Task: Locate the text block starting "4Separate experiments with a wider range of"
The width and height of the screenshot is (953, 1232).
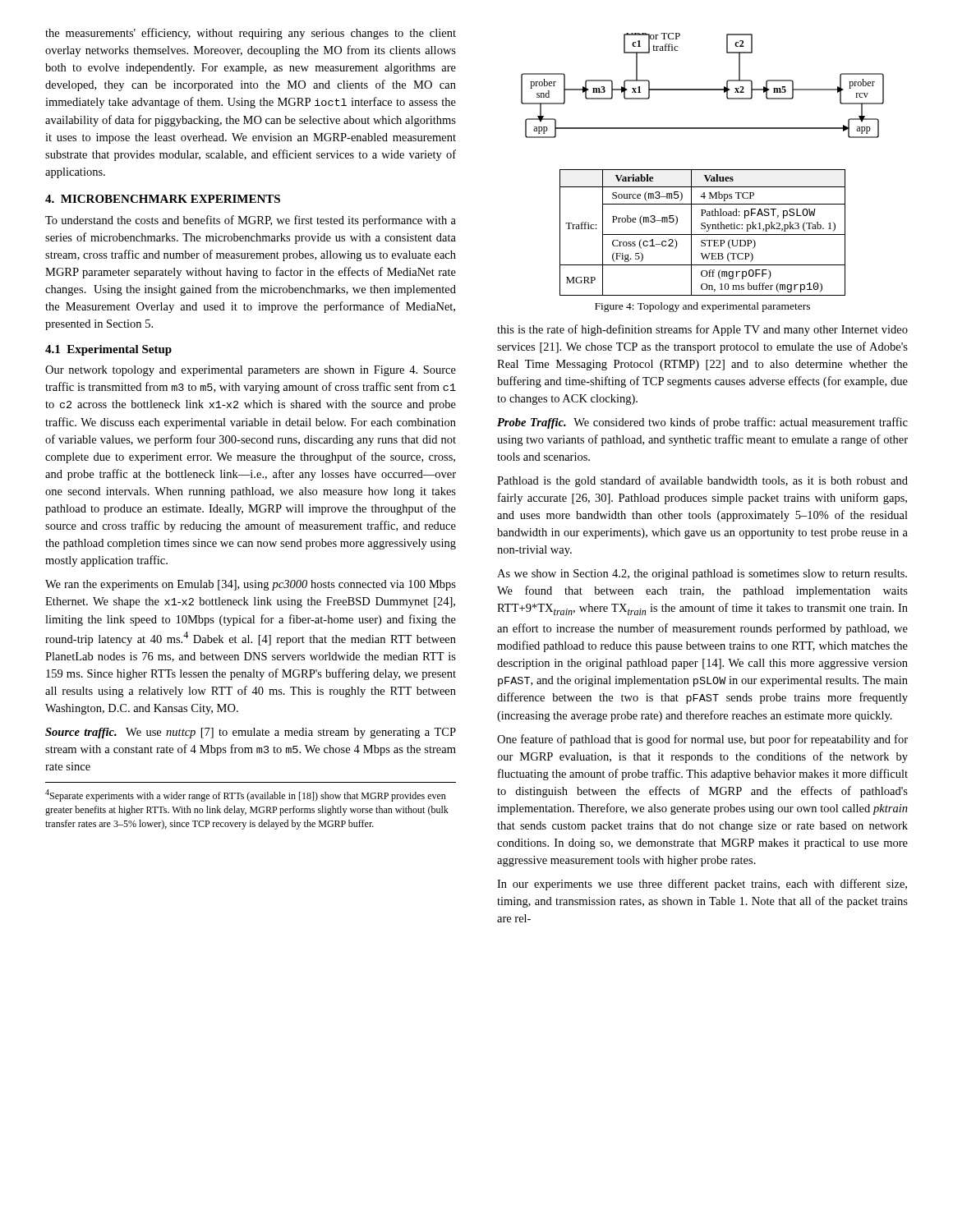Action: coord(247,809)
